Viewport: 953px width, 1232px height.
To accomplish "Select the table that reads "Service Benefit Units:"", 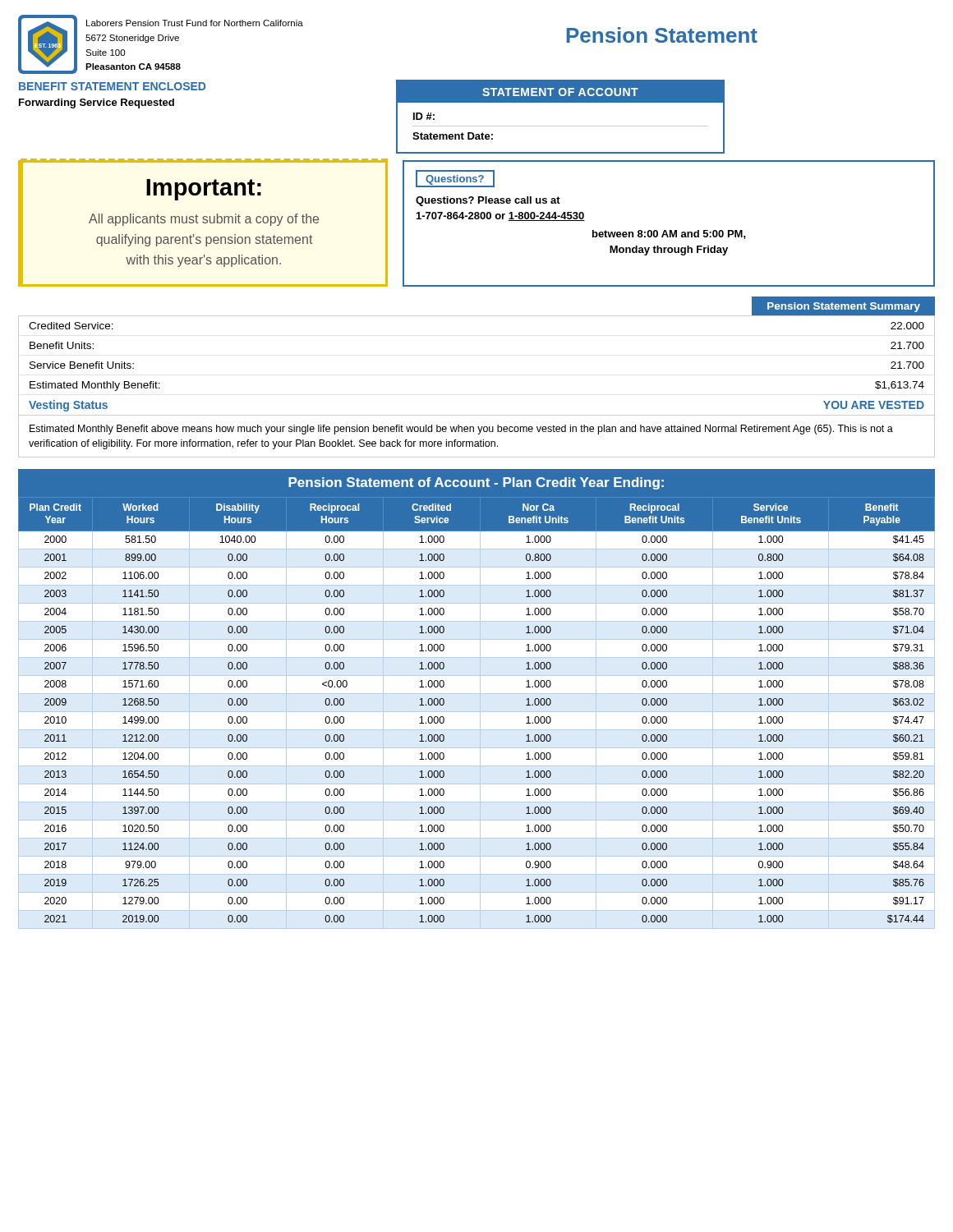I will click(476, 365).
